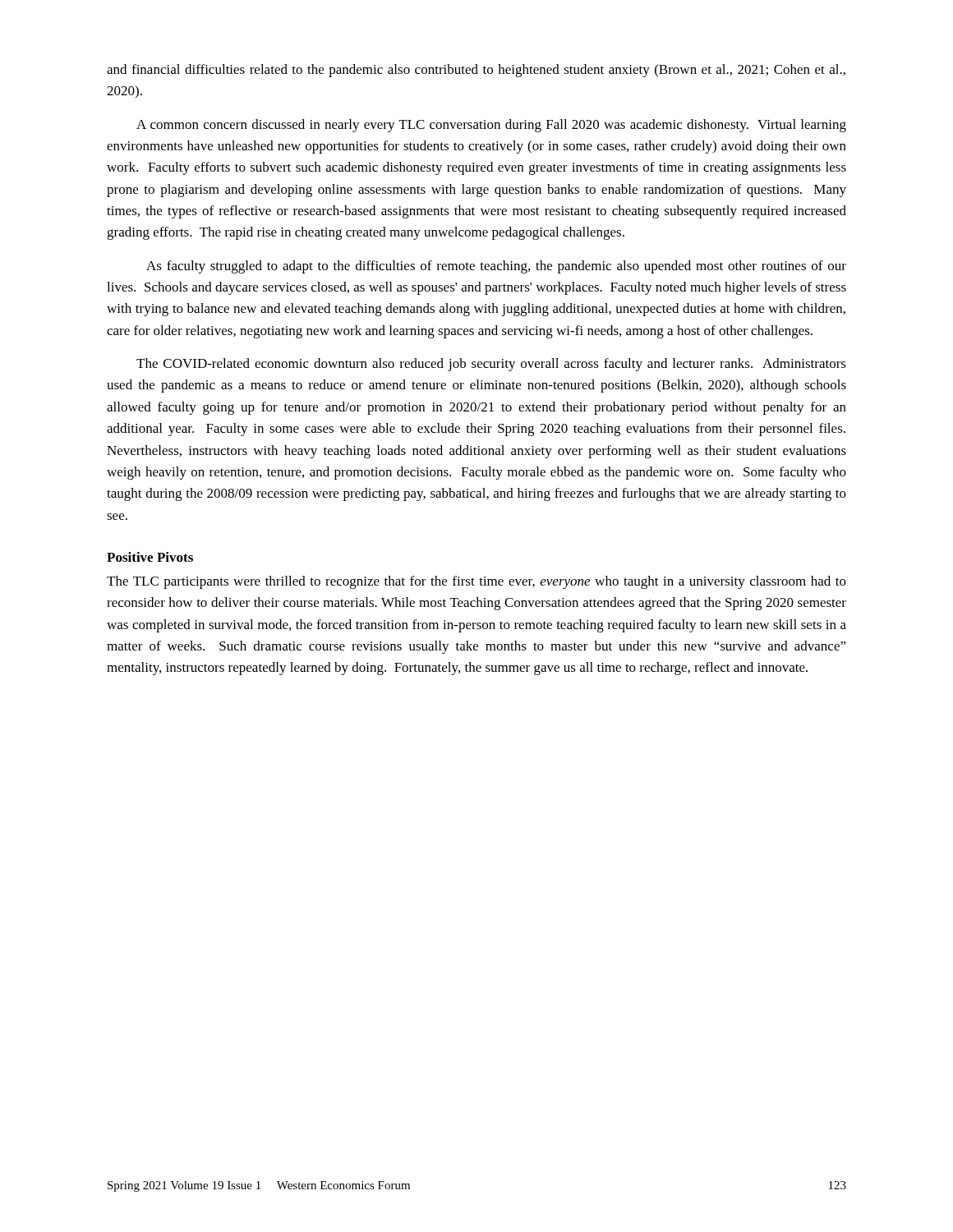This screenshot has width=953, height=1232.
Task: Click on the text block that says "As faculty struggled to adapt"
Action: (476, 299)
